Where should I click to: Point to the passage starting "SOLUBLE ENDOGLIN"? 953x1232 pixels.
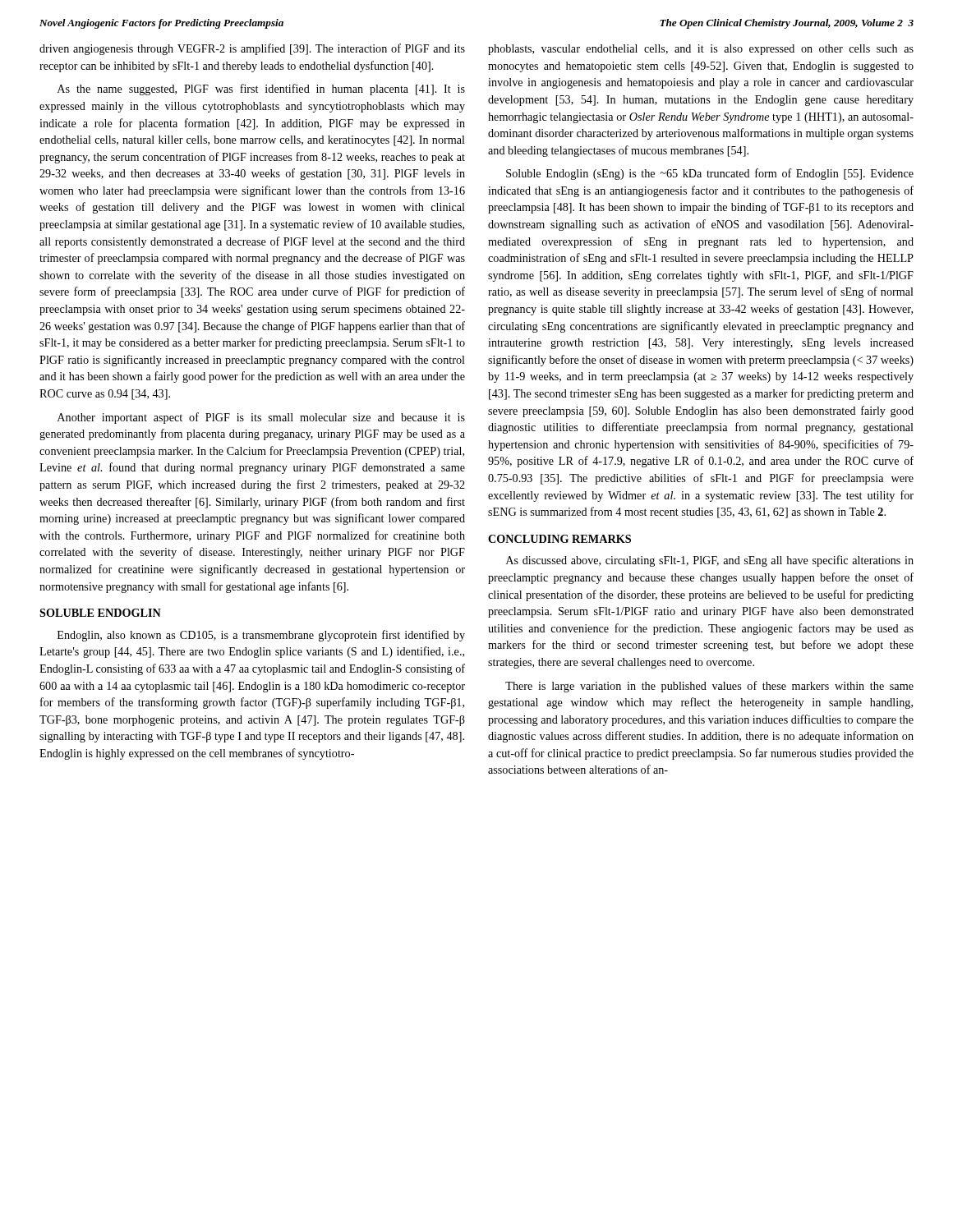[x=100, y=613]
